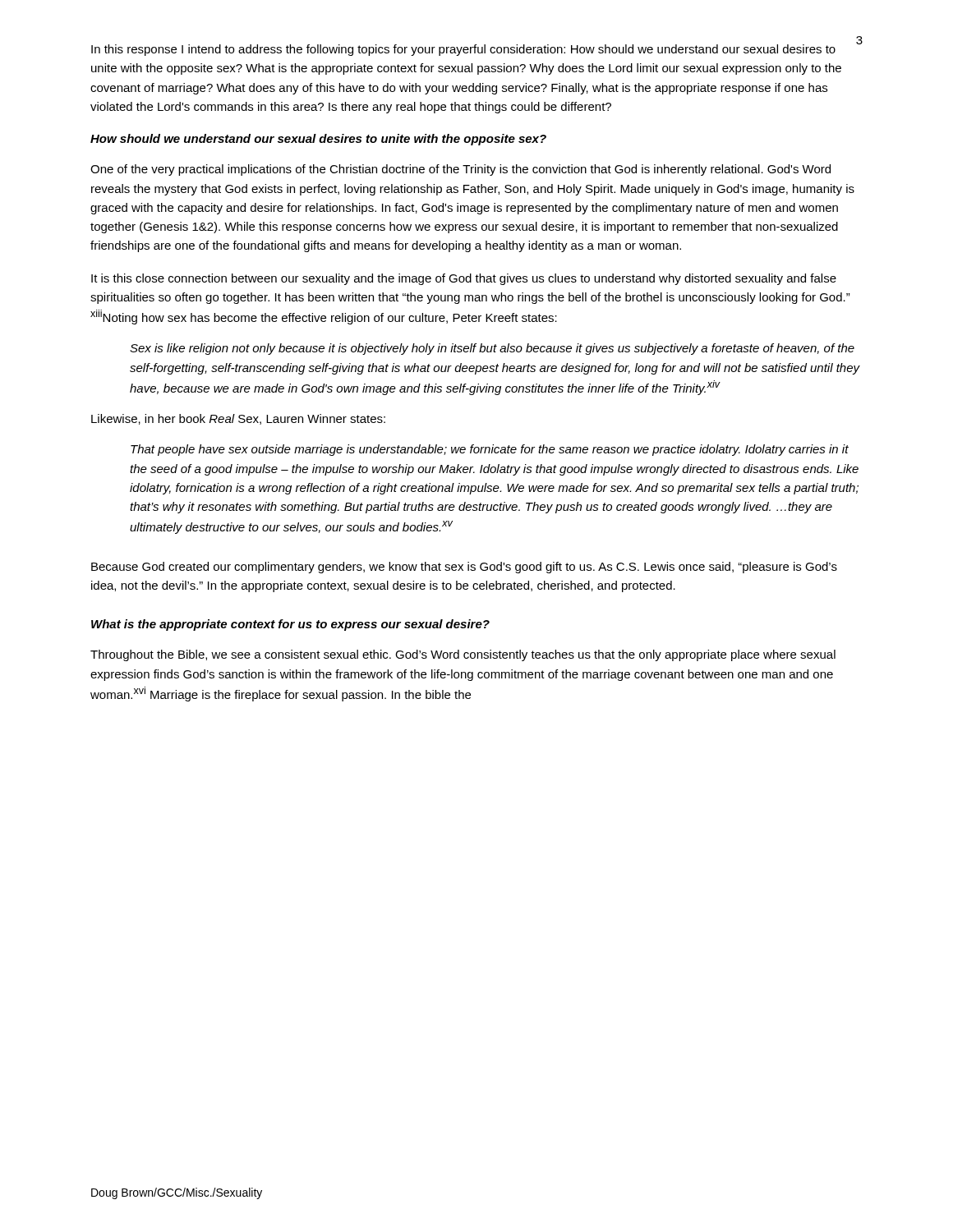Image resolution: width=953 pixels, height=1232 pixels.
Task: Click on the passage starting "It is this close connection between our sexuality"
Action: (470, 298)
